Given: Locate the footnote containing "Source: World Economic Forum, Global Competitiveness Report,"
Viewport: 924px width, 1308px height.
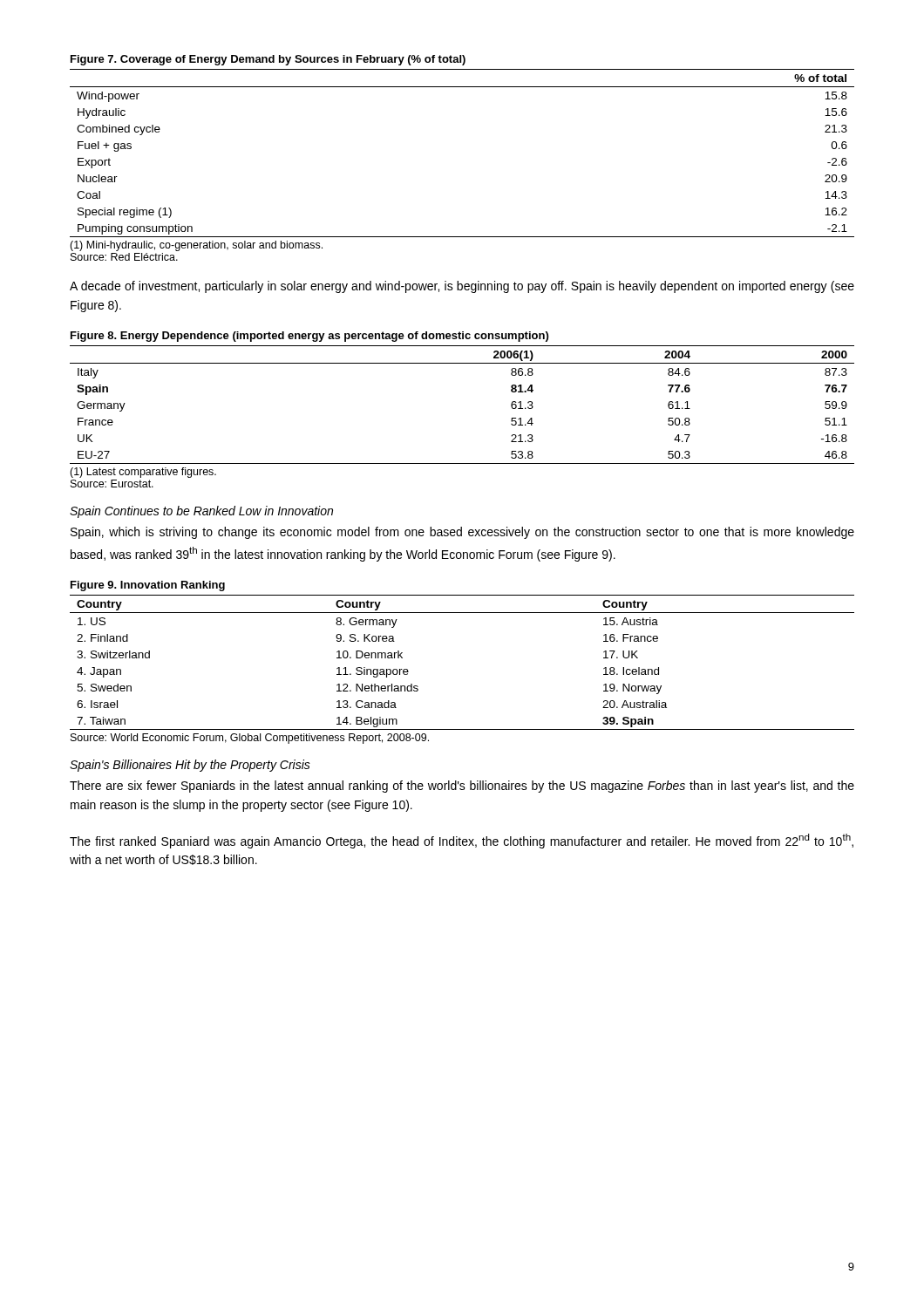Looking at the screenshot, I should (x=250, y=738).
